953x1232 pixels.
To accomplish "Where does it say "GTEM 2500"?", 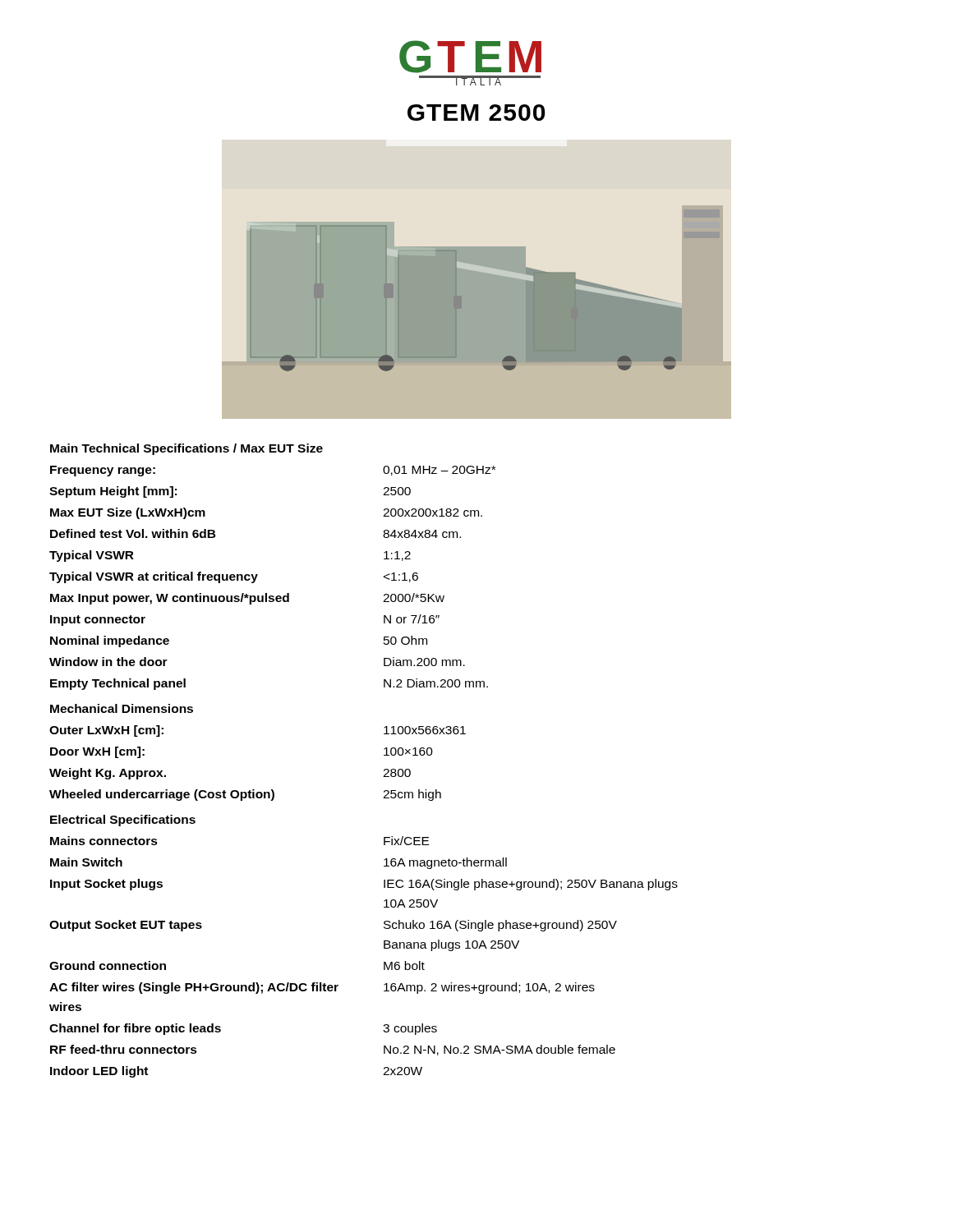I will click(x=476, y=112).
